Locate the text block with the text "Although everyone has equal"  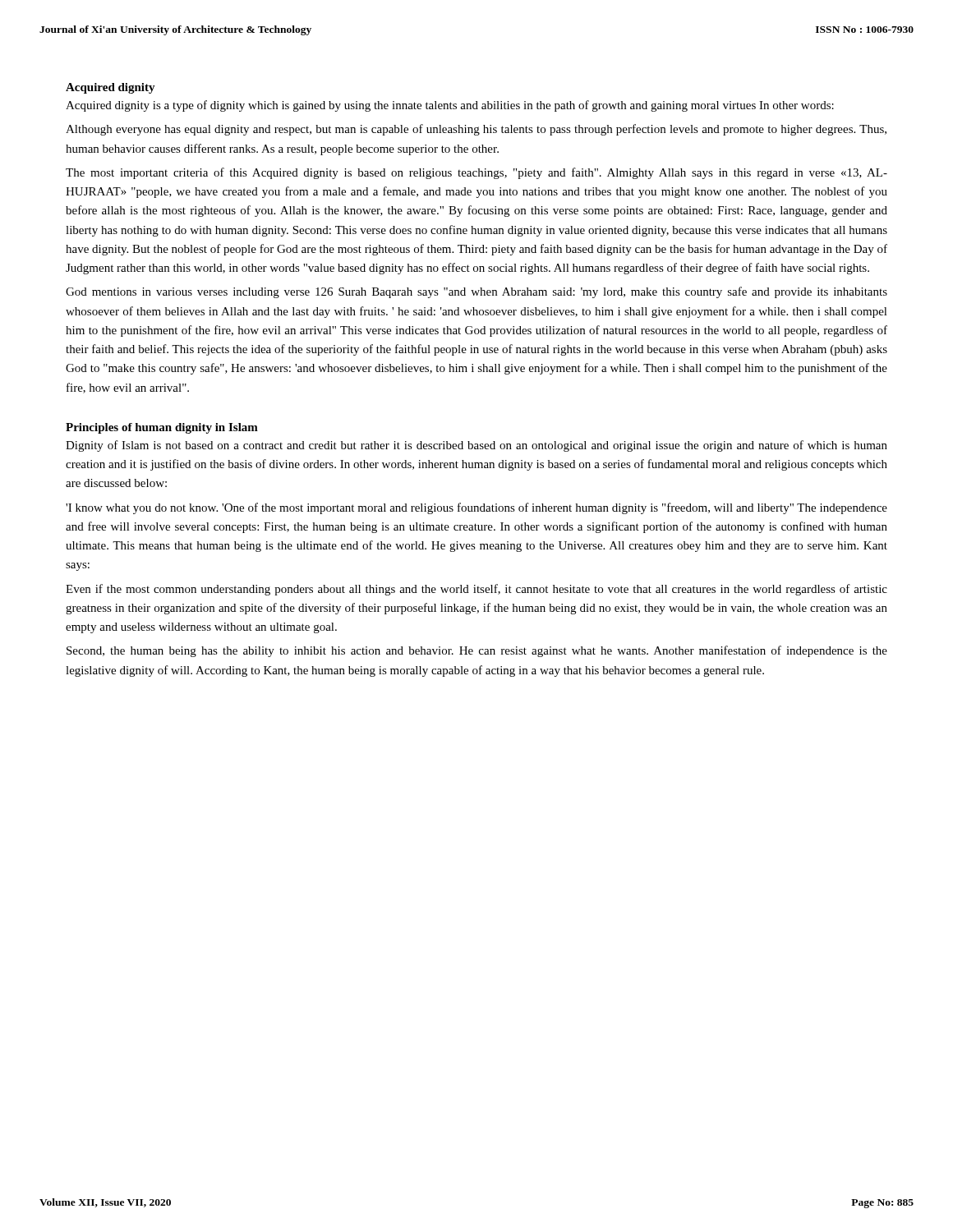476,139
